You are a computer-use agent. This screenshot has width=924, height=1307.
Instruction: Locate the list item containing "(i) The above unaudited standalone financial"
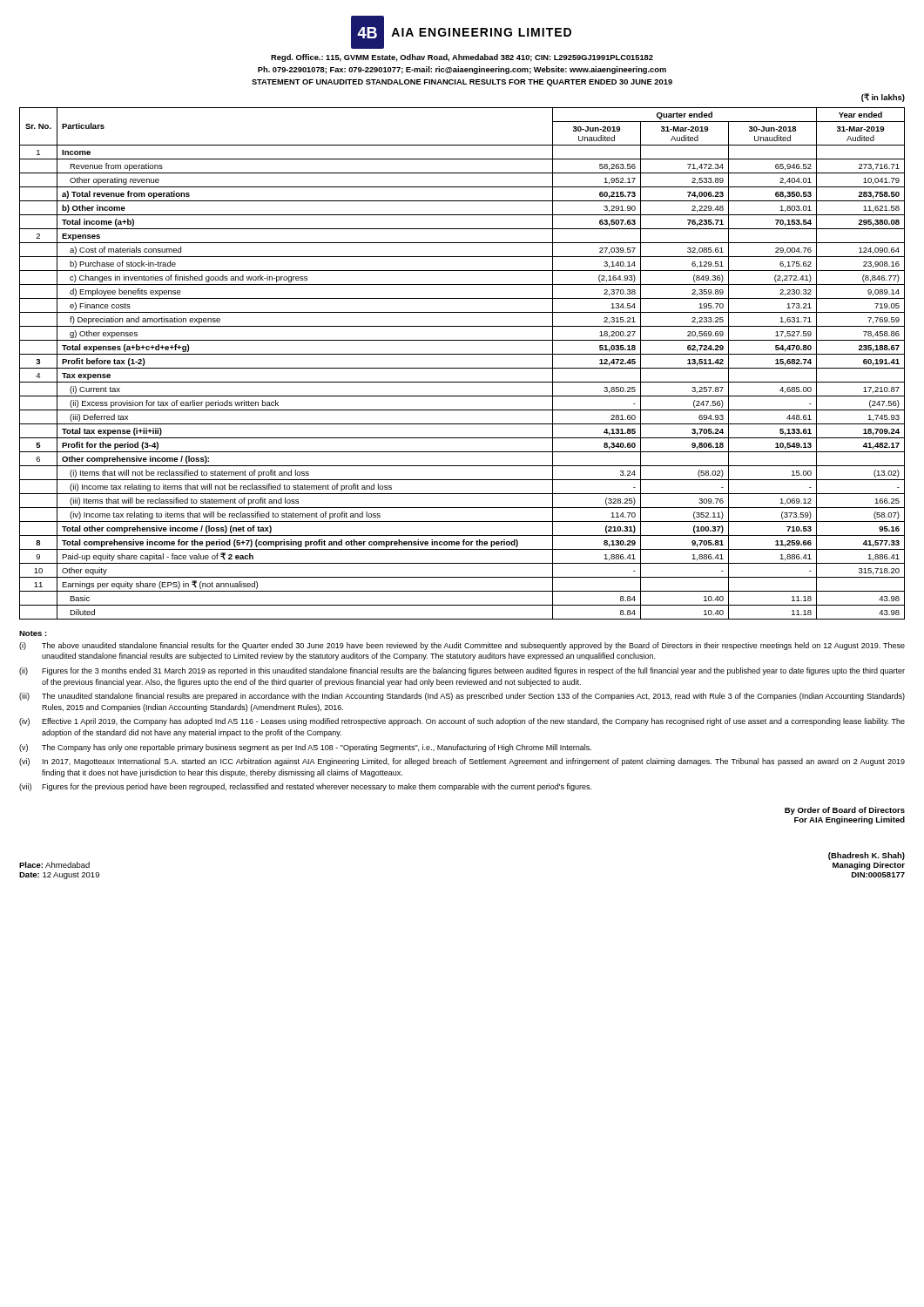click(x=462, y=651)
